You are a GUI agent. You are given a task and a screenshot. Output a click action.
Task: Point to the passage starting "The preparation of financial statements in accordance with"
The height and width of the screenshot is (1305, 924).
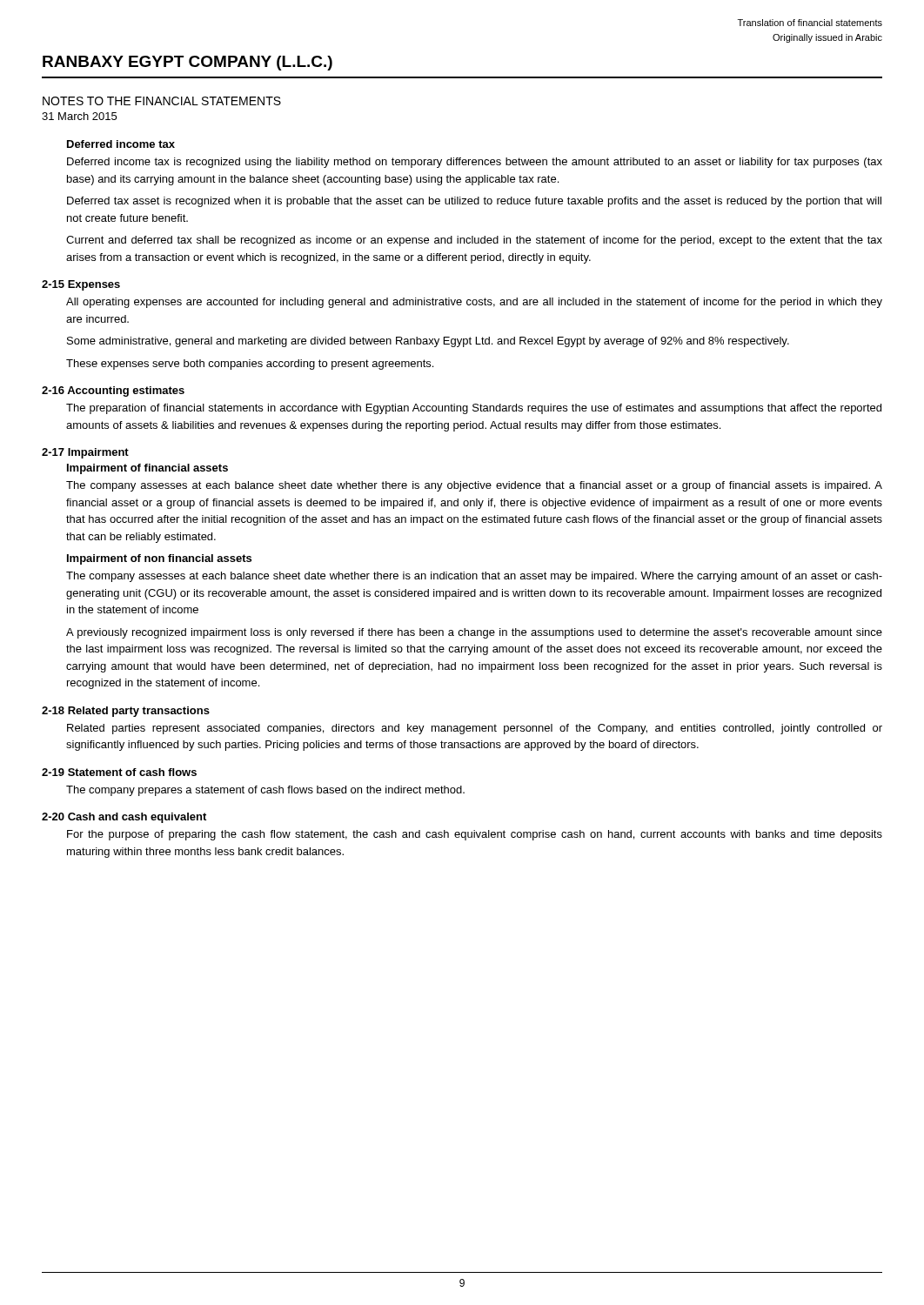[474, 416]
